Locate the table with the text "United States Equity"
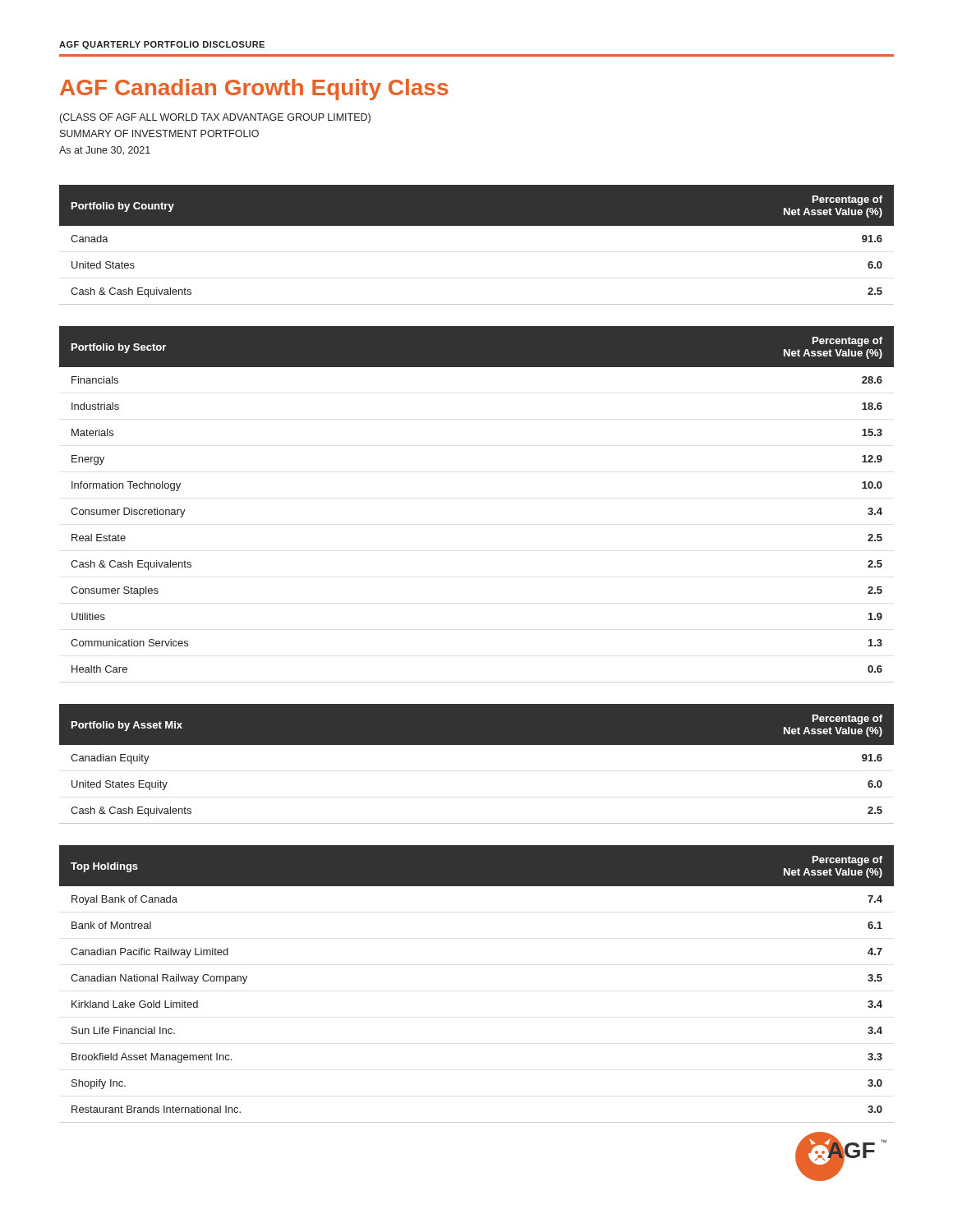This screenshot has height=1232, width=953. (476, 764)
